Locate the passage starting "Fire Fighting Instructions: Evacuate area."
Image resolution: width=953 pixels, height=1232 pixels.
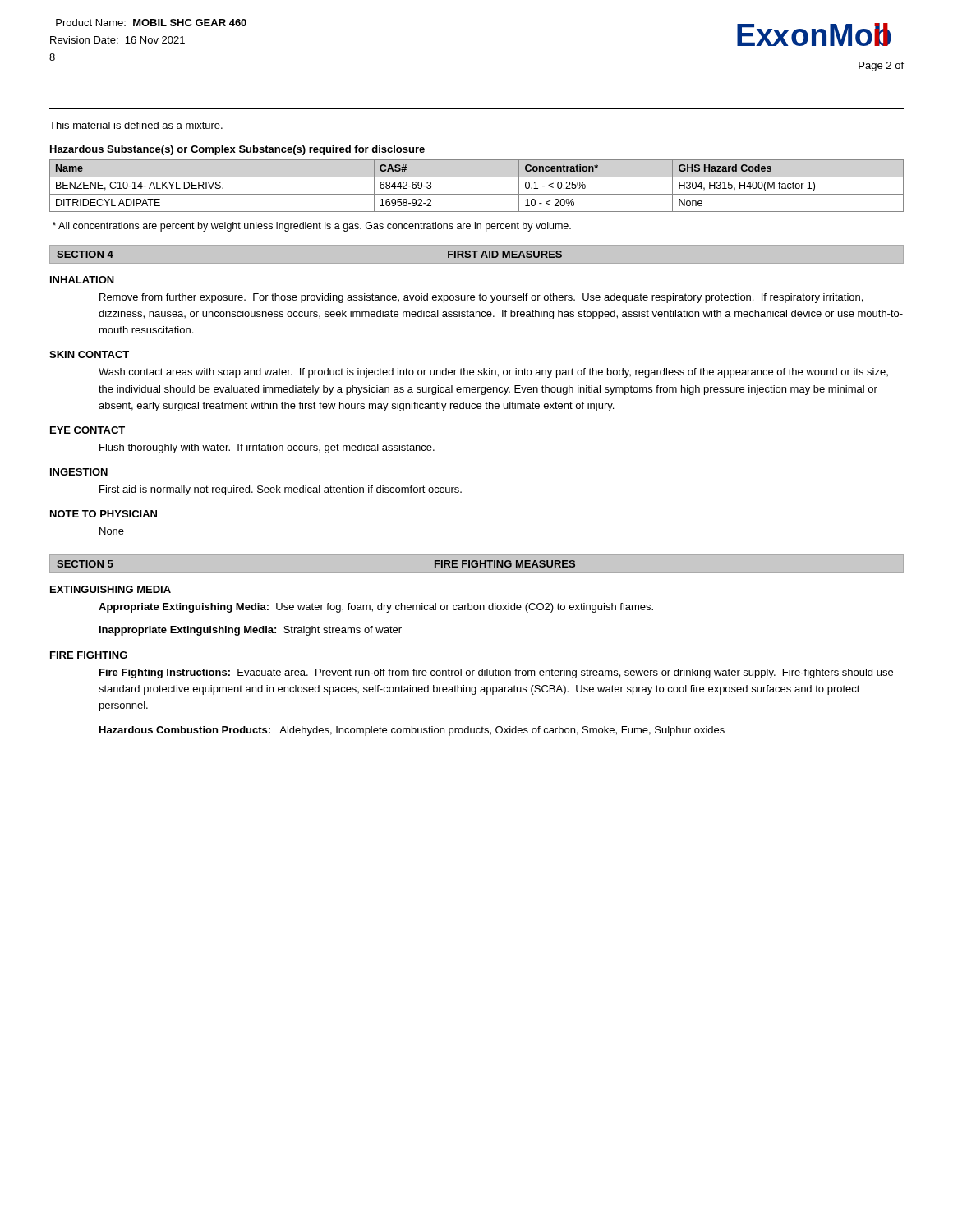pyautogui.click(x=496, y=688)
